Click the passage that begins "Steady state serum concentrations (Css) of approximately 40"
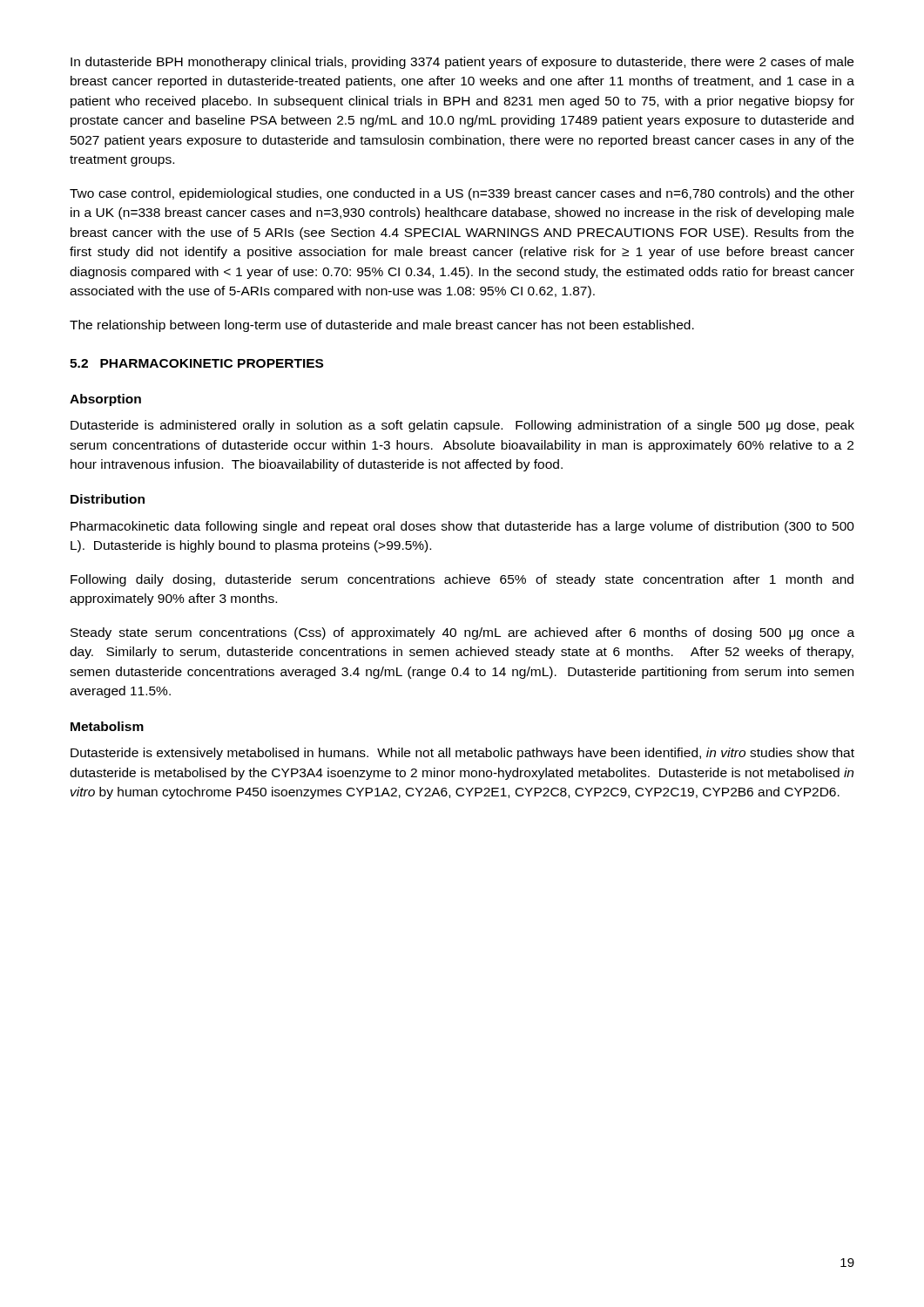The image size is (924, 1307). click(462, 661)
